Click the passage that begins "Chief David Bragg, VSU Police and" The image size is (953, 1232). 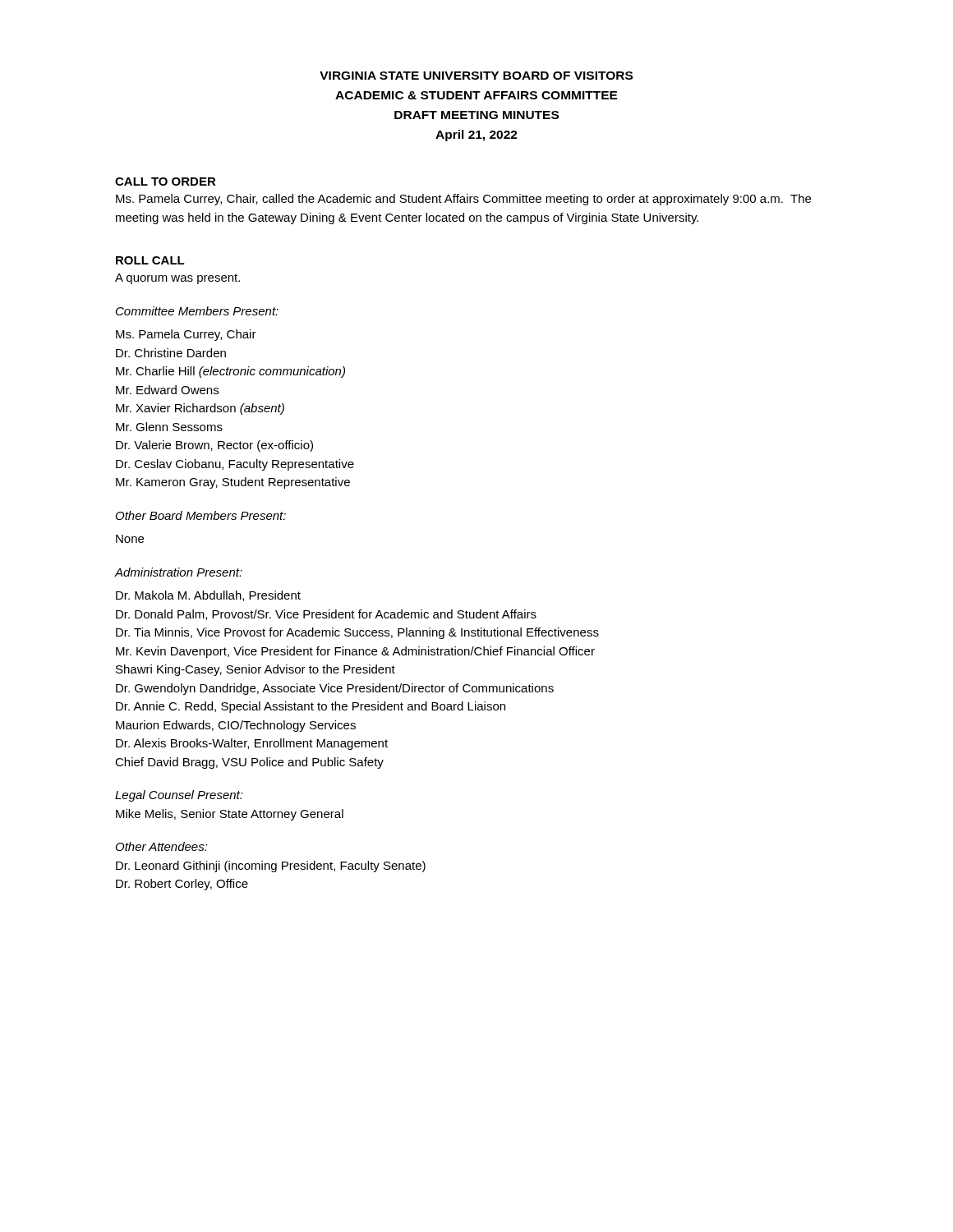click(x=249, y=761)
